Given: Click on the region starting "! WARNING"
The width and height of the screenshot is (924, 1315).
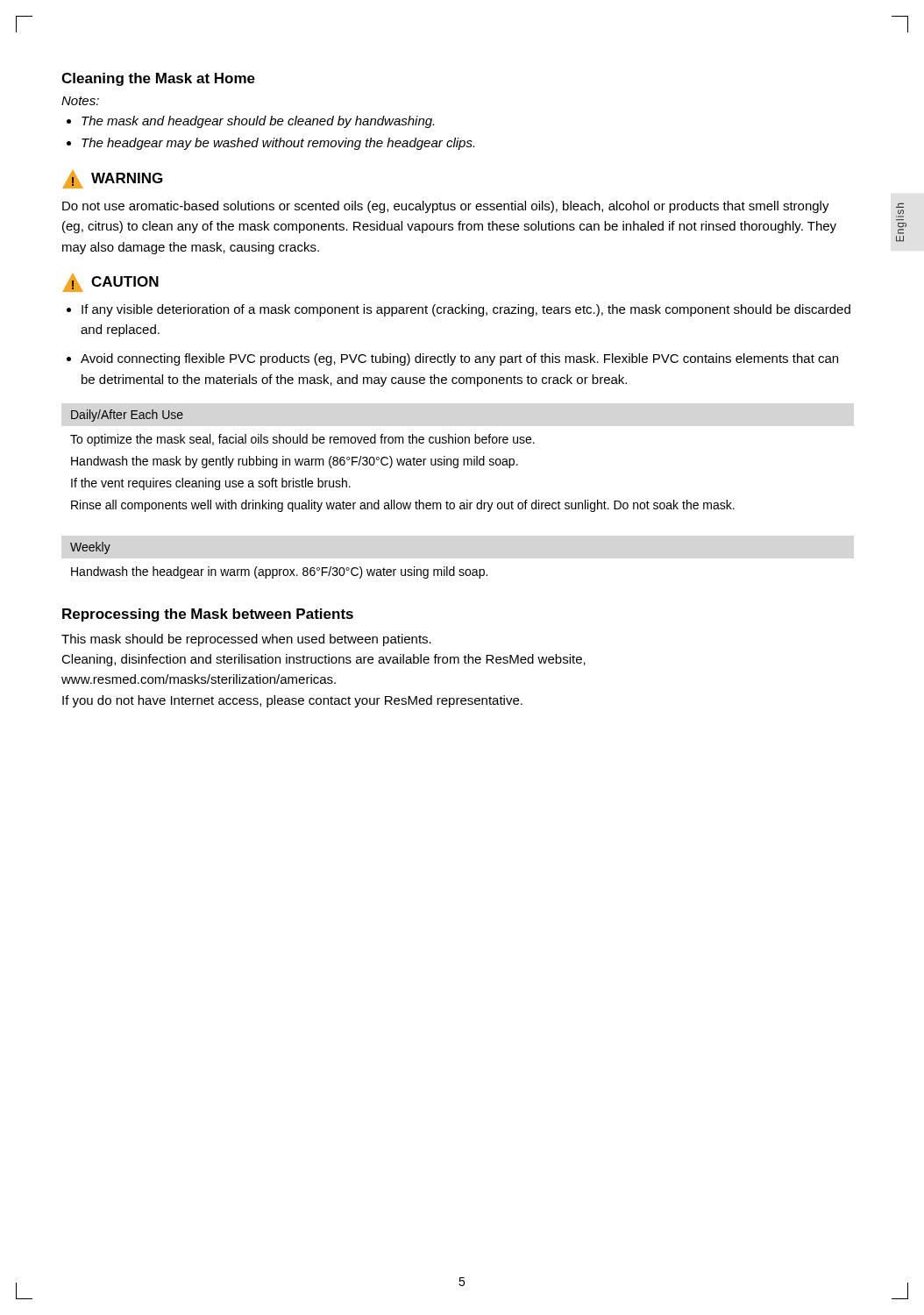Looking at the screenshot, I should click(x=112, y=179).
